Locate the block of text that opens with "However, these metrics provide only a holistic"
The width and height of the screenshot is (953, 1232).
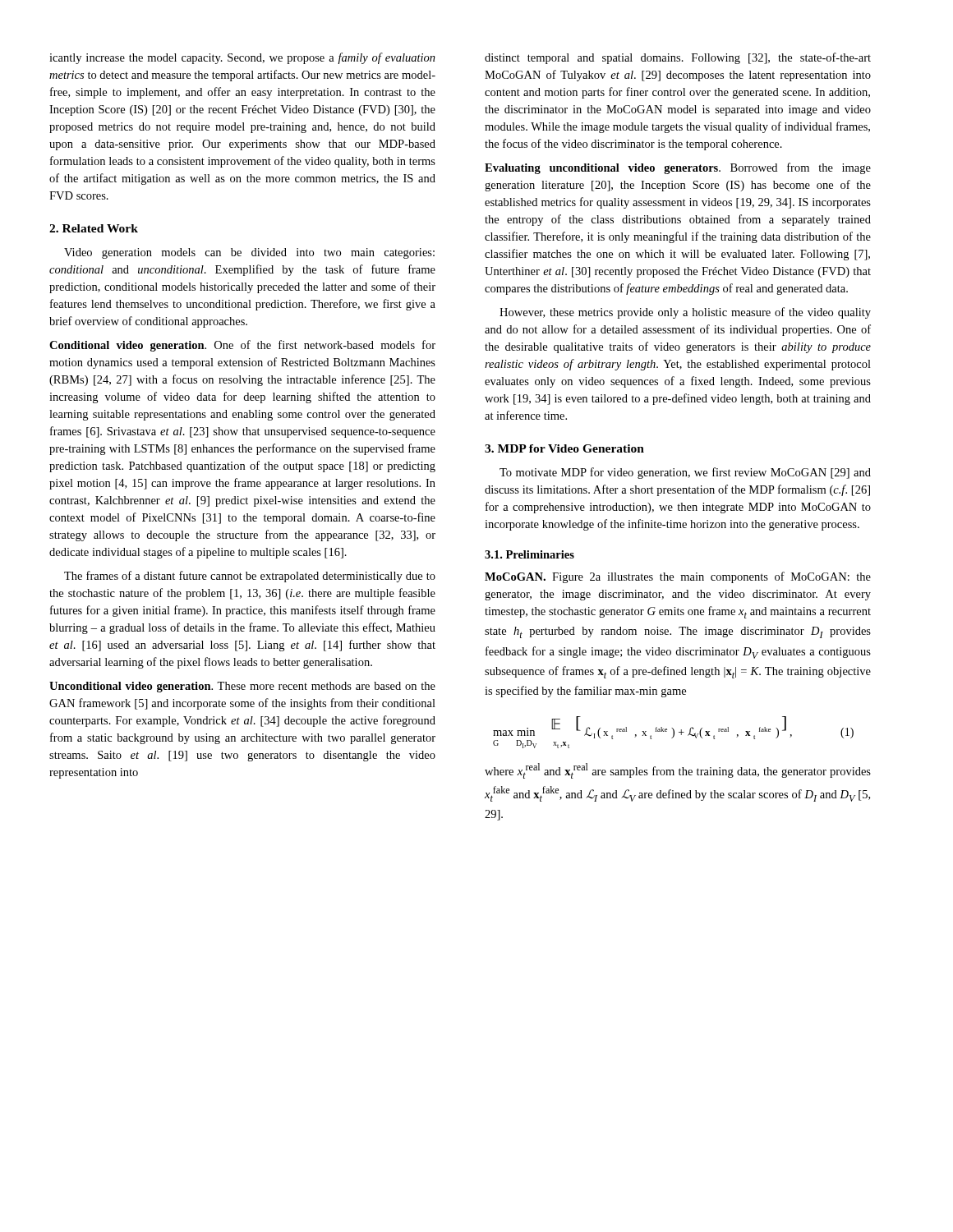tap(678, 364)
